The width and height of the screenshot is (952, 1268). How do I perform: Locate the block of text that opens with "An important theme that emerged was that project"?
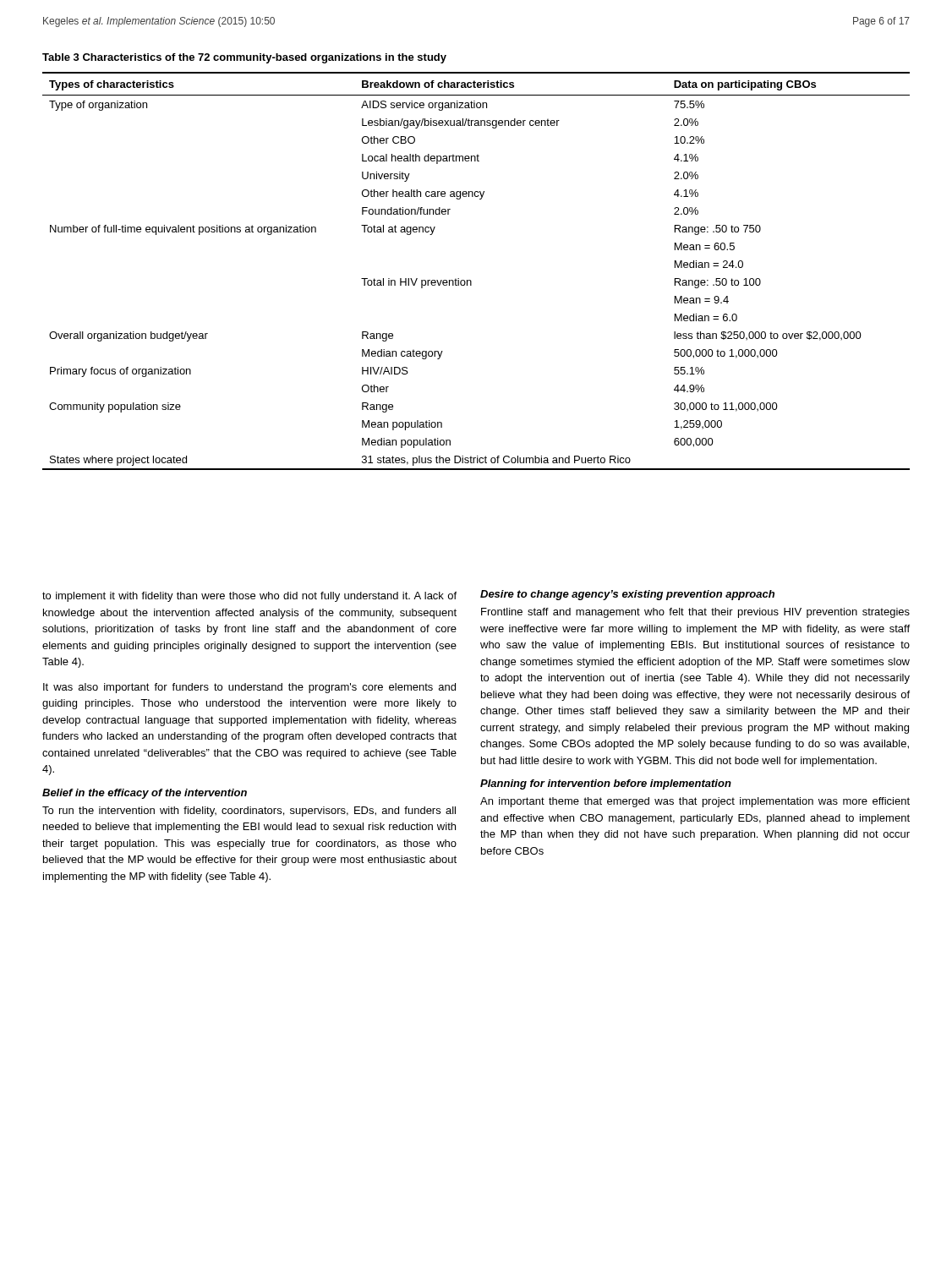tap(695, 826)
